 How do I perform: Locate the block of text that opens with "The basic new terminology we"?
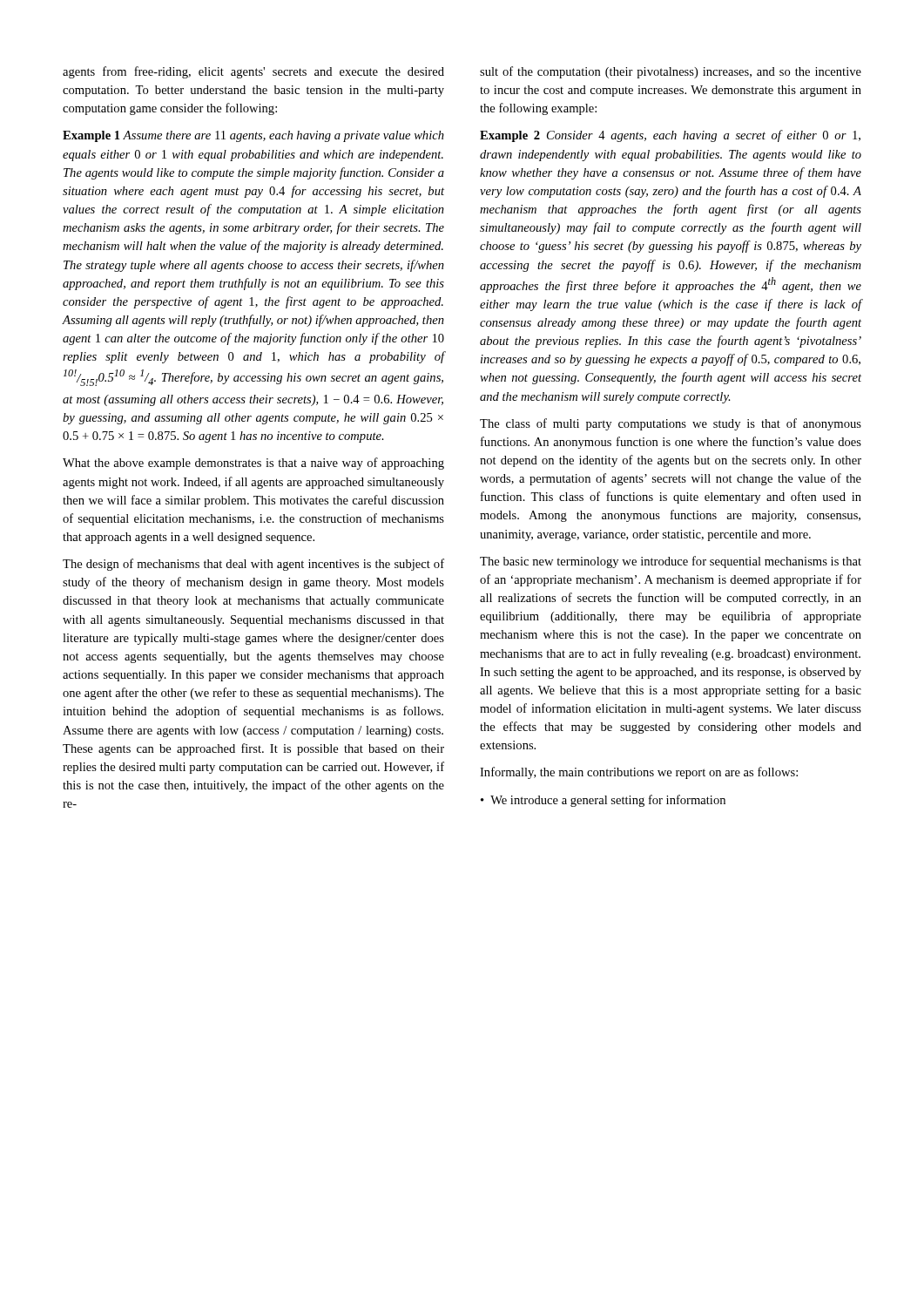click(x=671, y=654)
